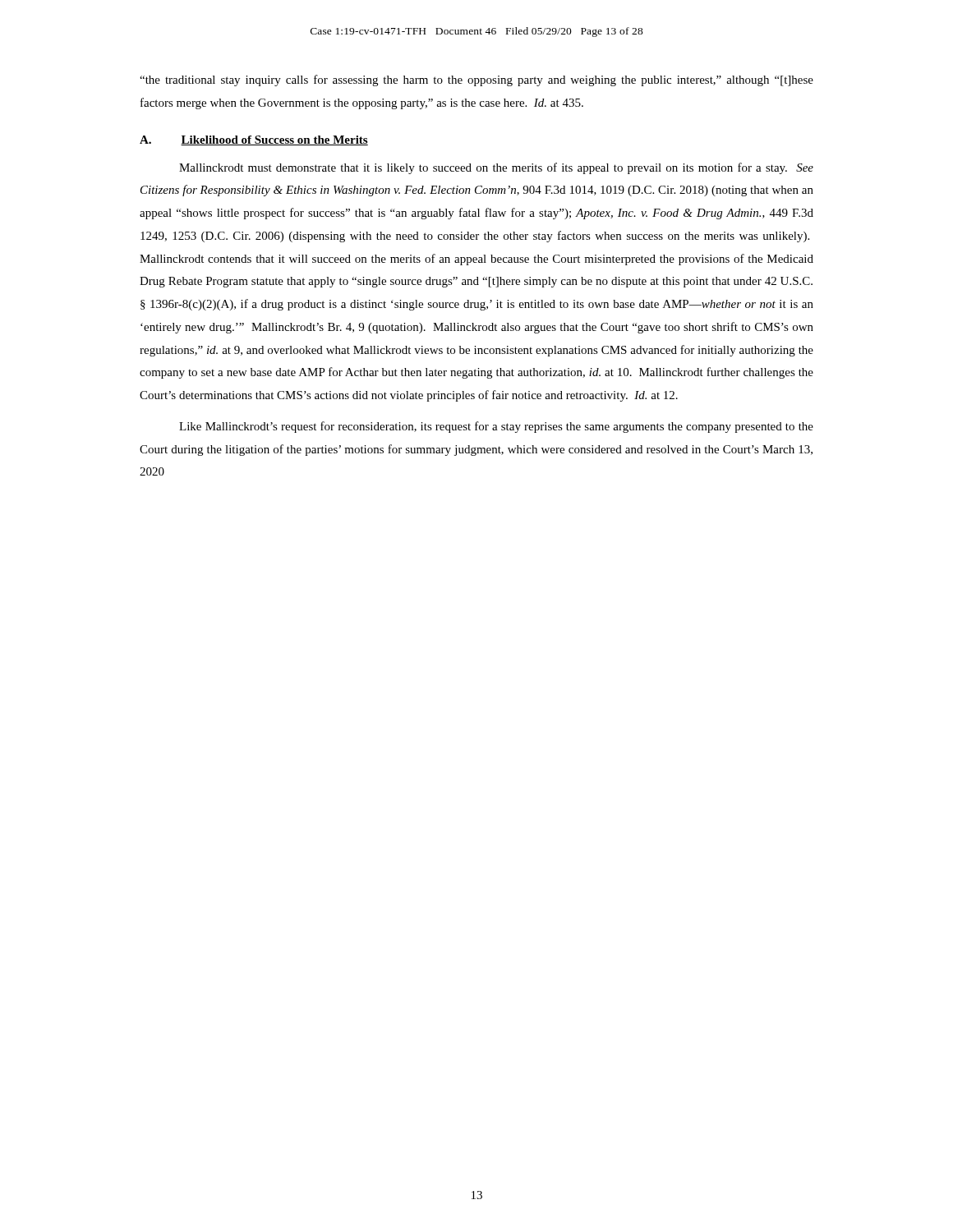Click on the block starting "Like Mallinckrodt’s request for reconsideration, its request"
The width and height of the screenshot is (953, 1232).
[476, 450]
